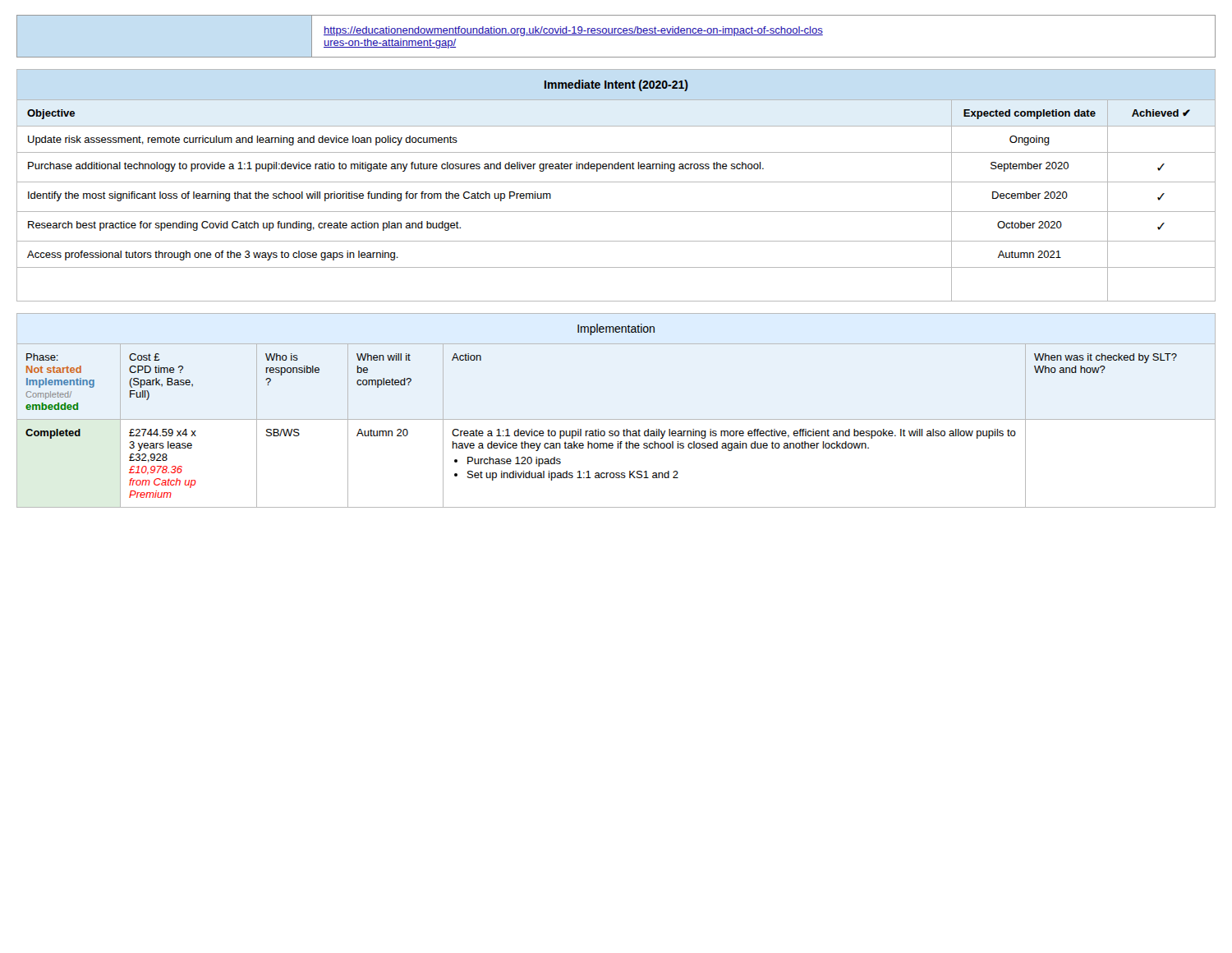
Task: Click on the table containing "Who is responsible"
Action: pyautogui.click(x=616, y=410)
